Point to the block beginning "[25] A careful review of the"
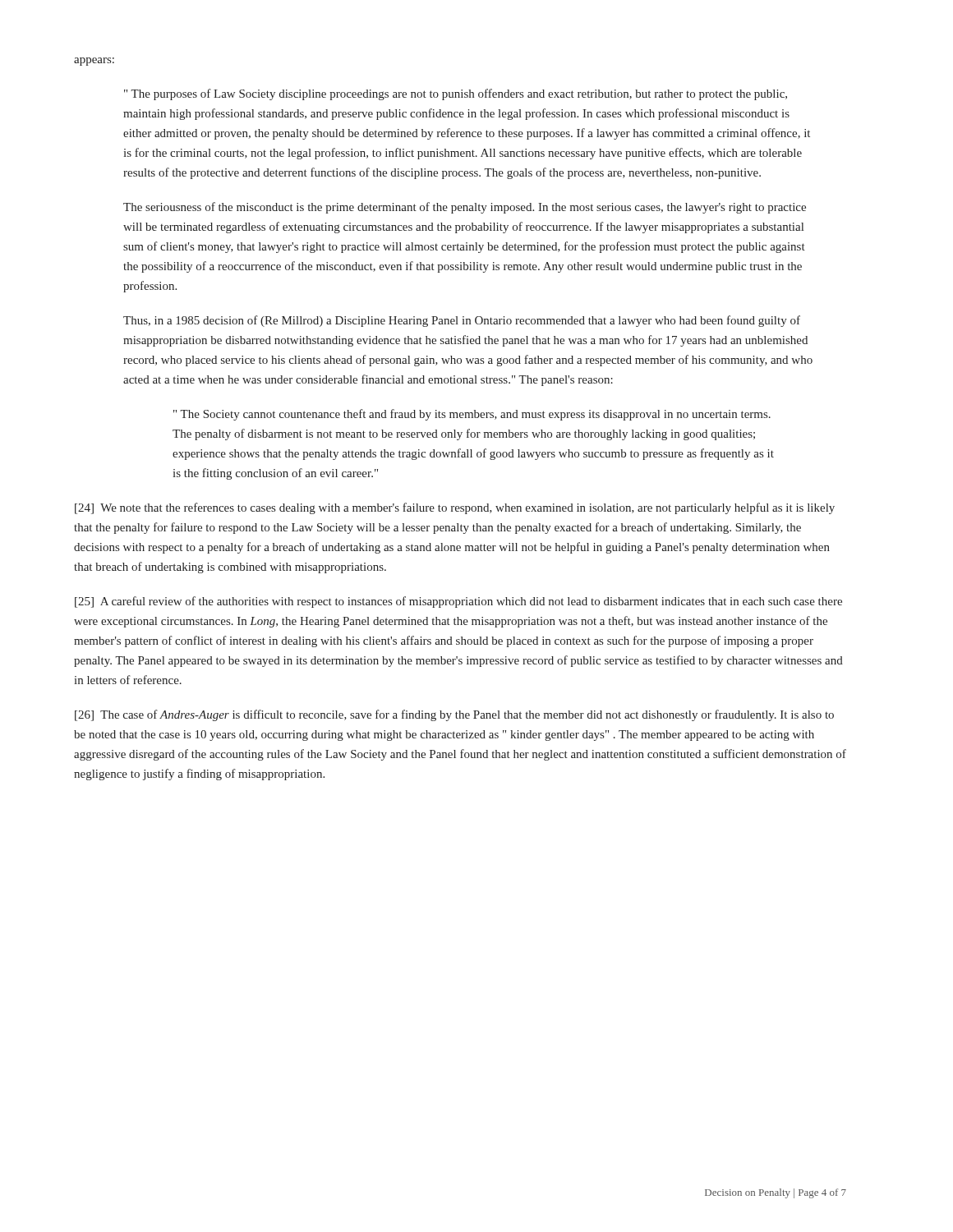Viewport: 953px width, 1232px height. [x=458, y=641]
